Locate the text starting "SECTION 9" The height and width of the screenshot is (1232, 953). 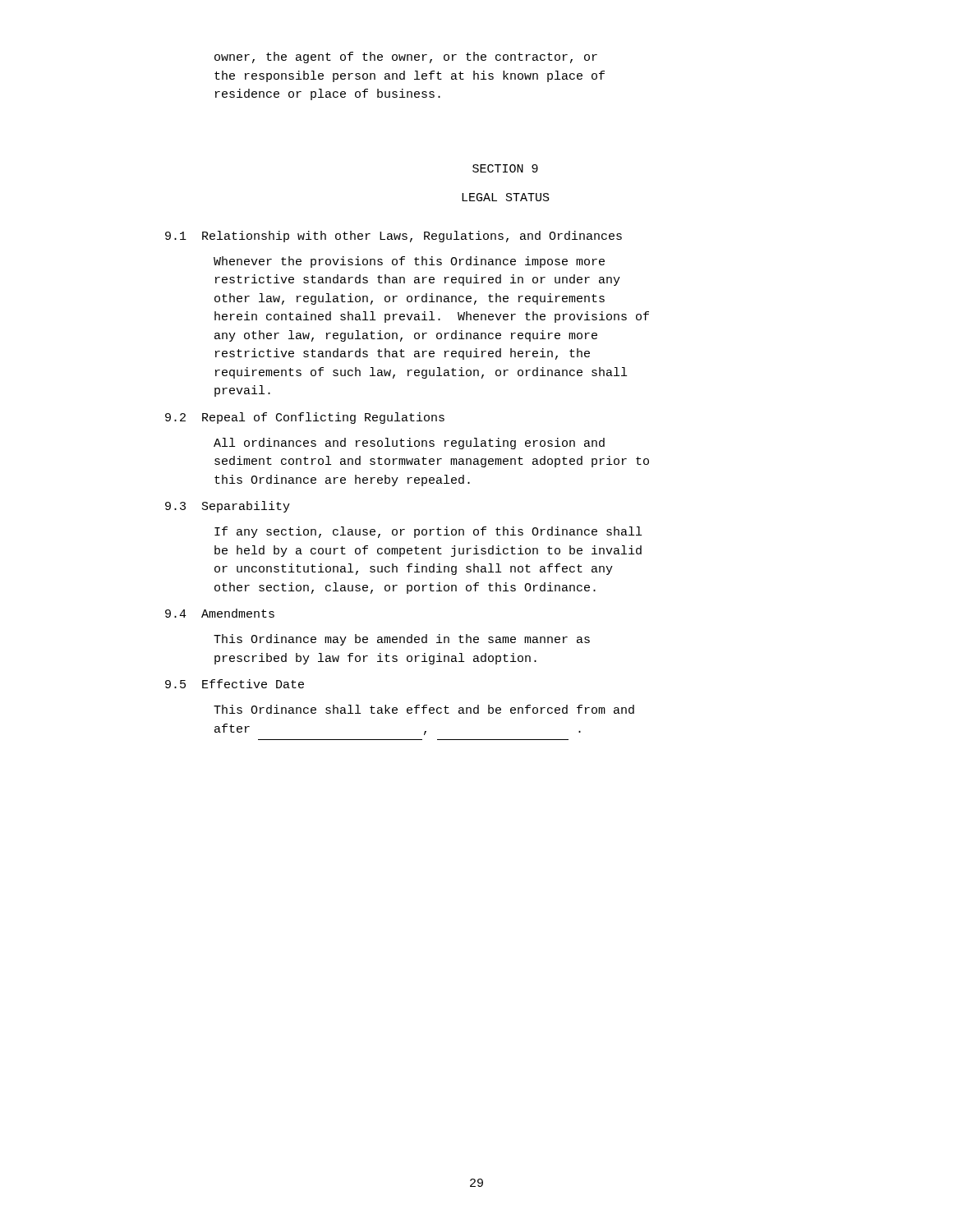pyautogui.click(x=505, y=169)
